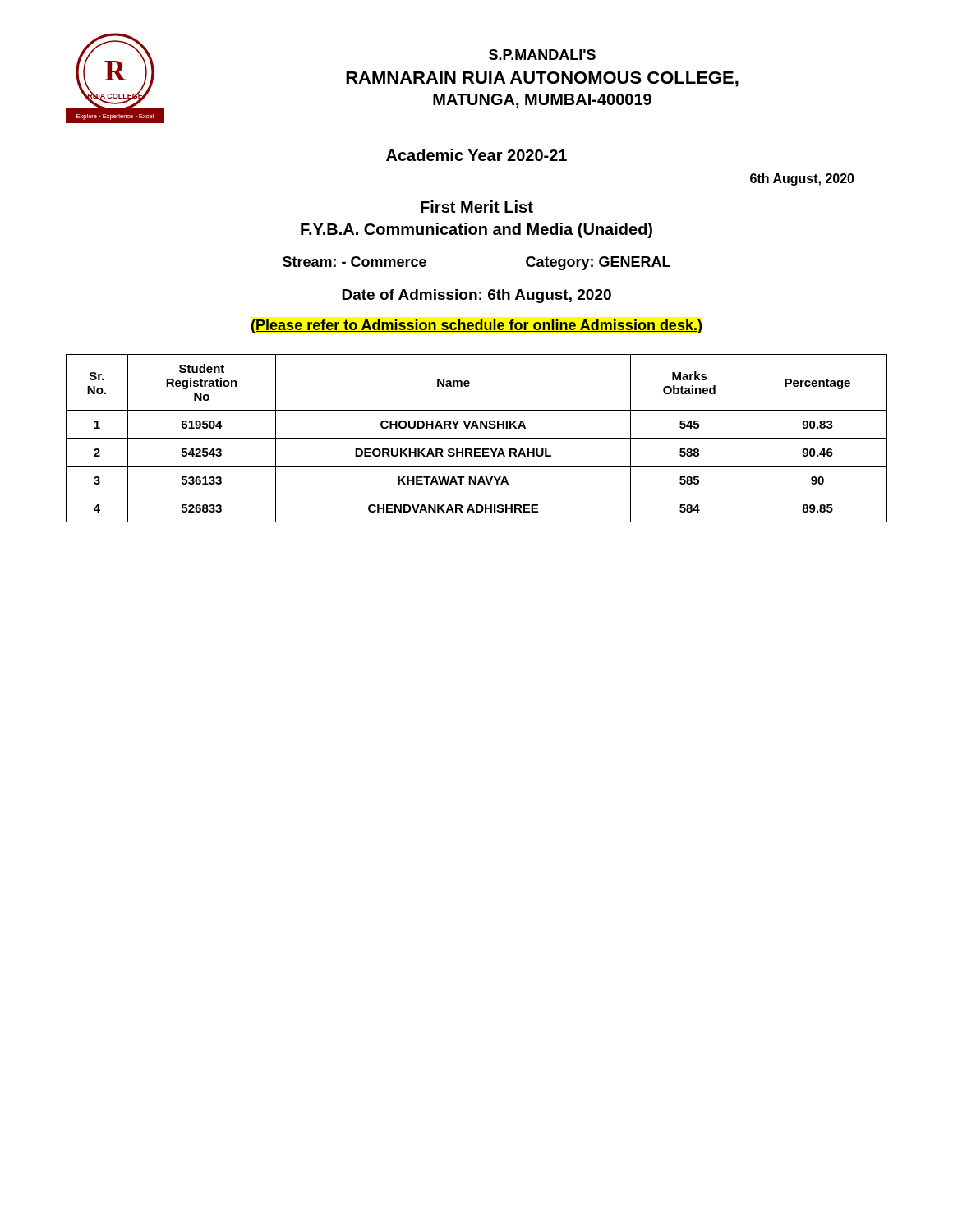The width and height of the screenshot is (953, 1232).
Task: Select a table
Action: coord(476,438)
